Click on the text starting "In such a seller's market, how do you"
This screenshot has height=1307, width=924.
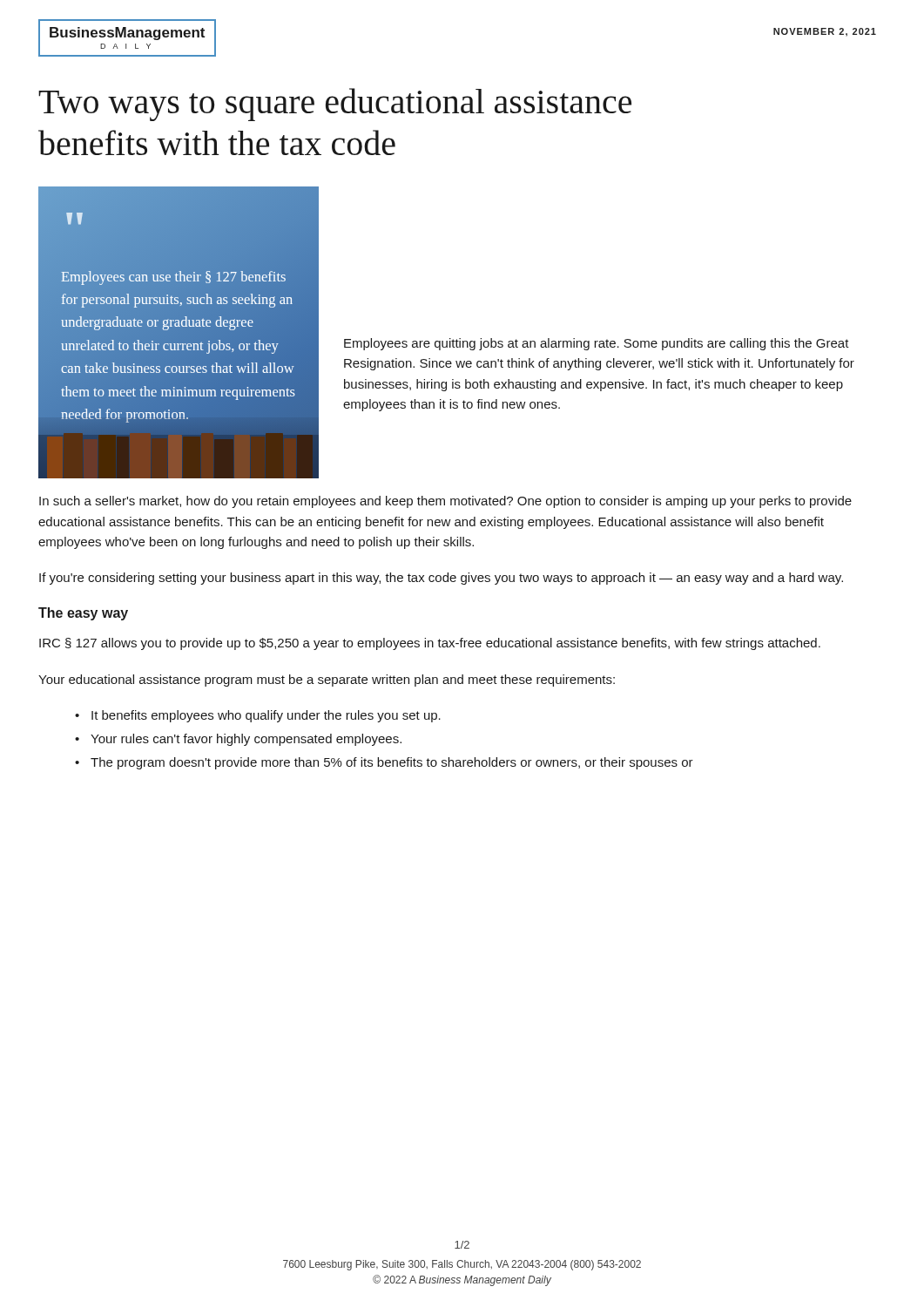445,521
